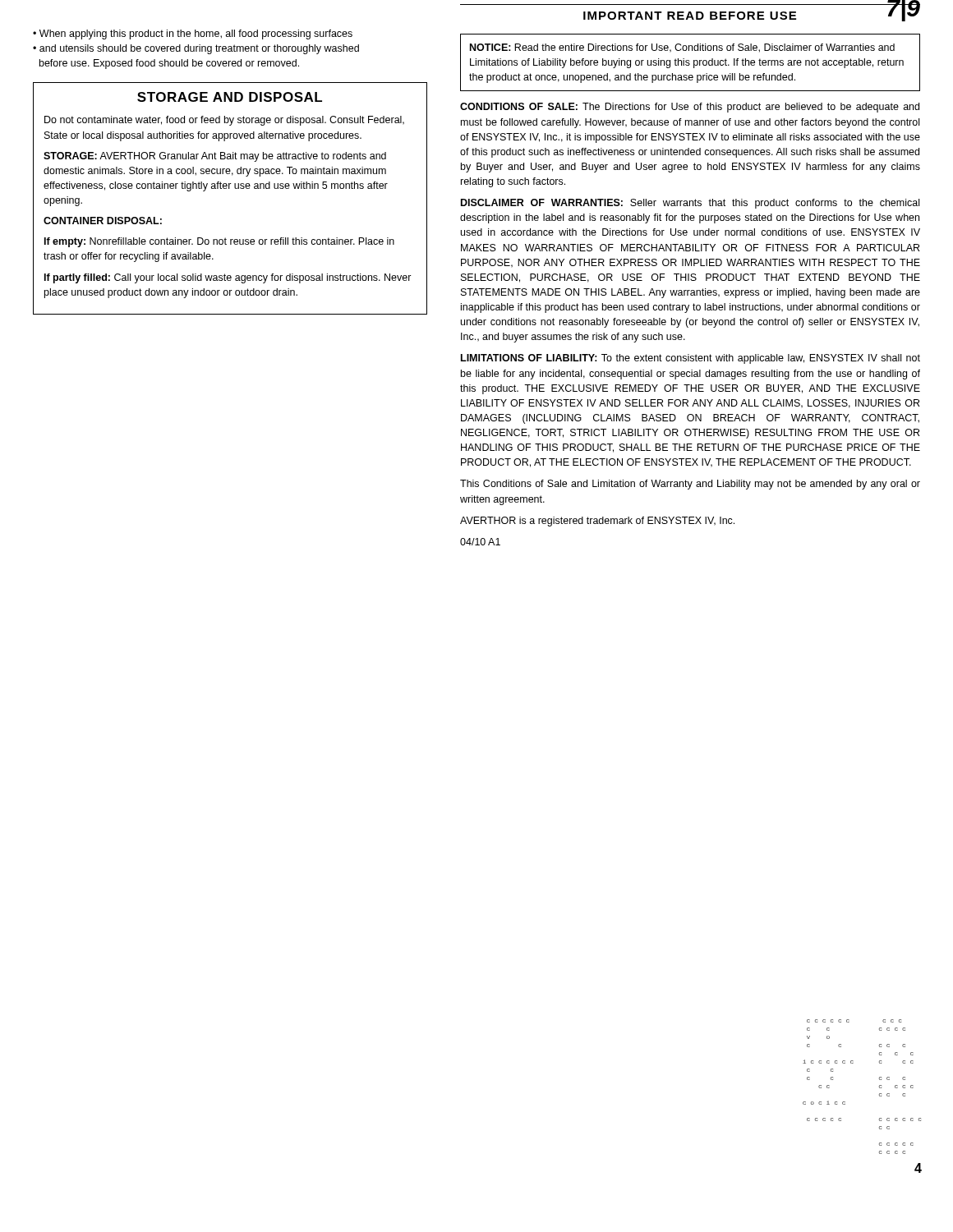
Task: Click the passage that begins "NOTICE: Read the entire"
Action: (687, 63)
